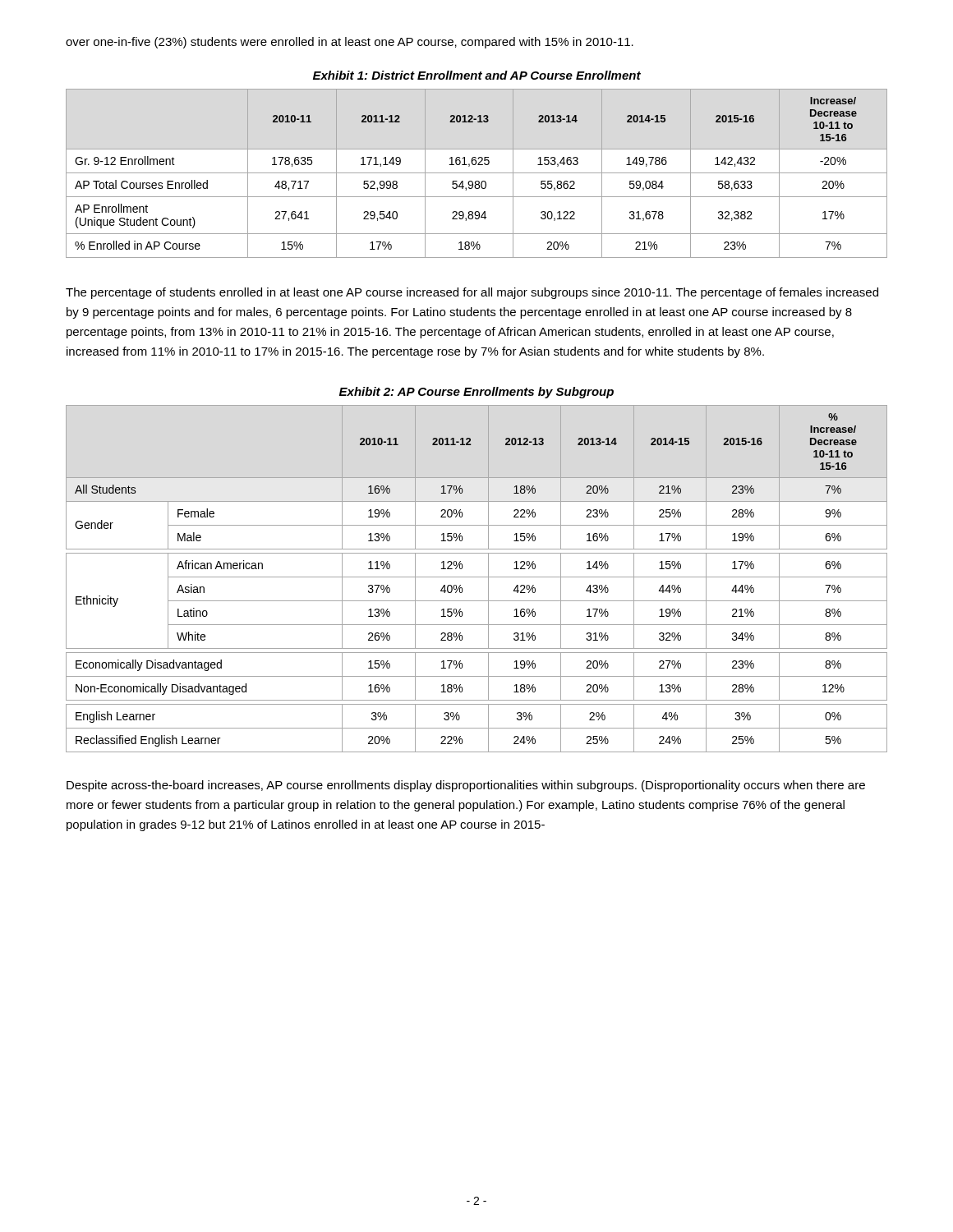Find the table that mentions "AP Enrollment (Unique Student"

point(476,173)
